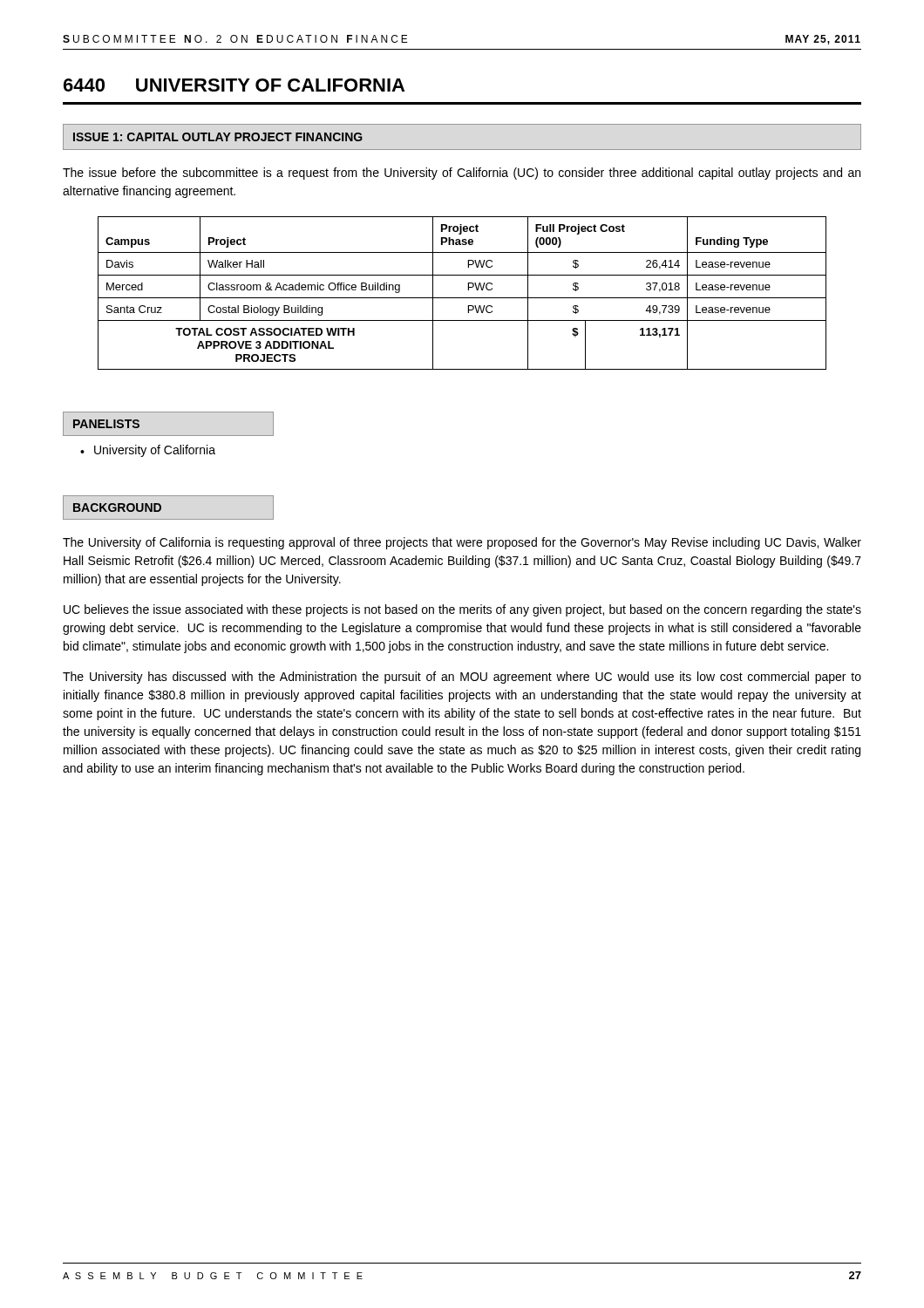
Task: Click on the table containing "Full Project Cost (000)"
Action: [x=462, y=293]
